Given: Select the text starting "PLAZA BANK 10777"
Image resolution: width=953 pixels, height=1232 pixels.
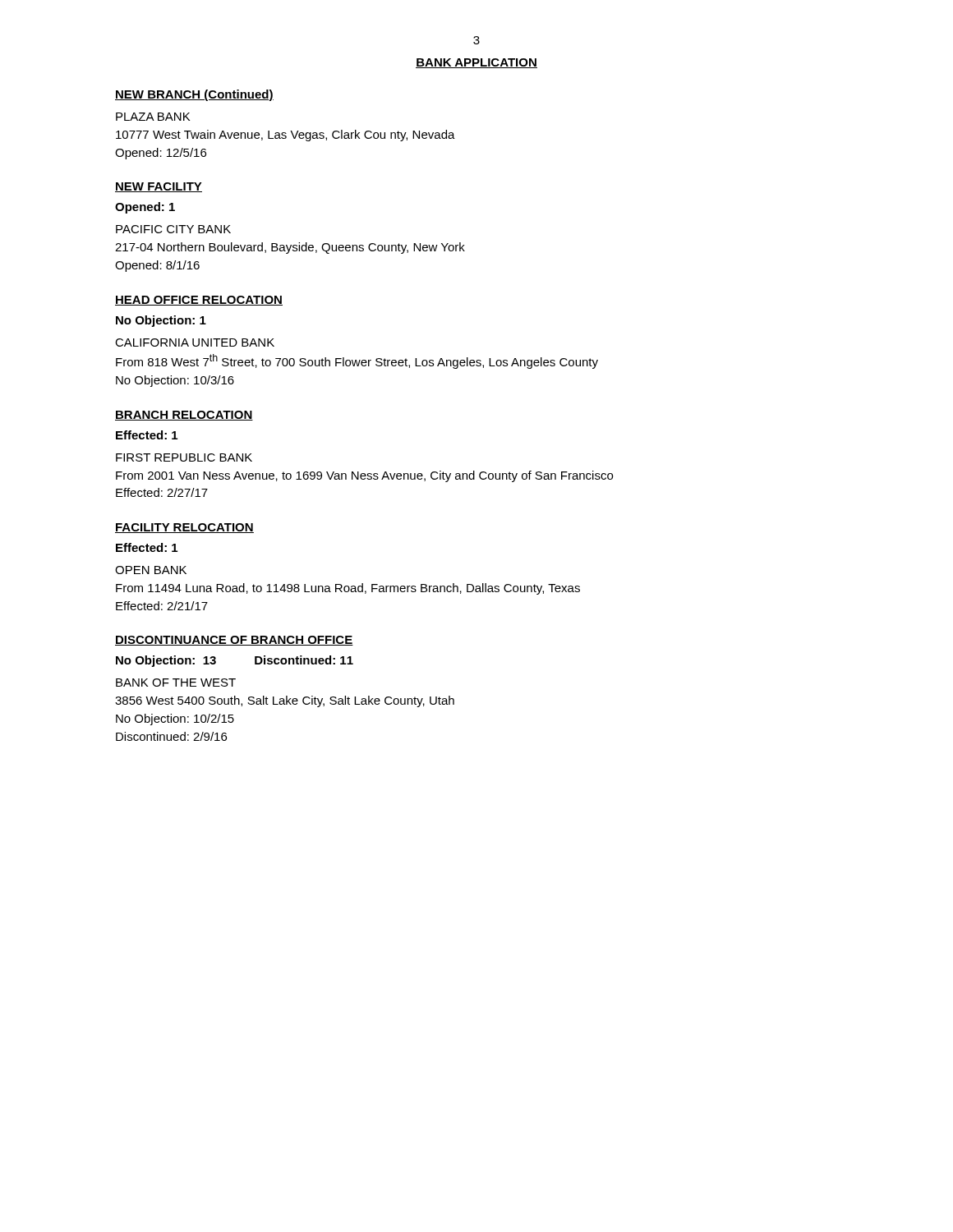Looking at the screenshot, I should (x=153, y=117).
